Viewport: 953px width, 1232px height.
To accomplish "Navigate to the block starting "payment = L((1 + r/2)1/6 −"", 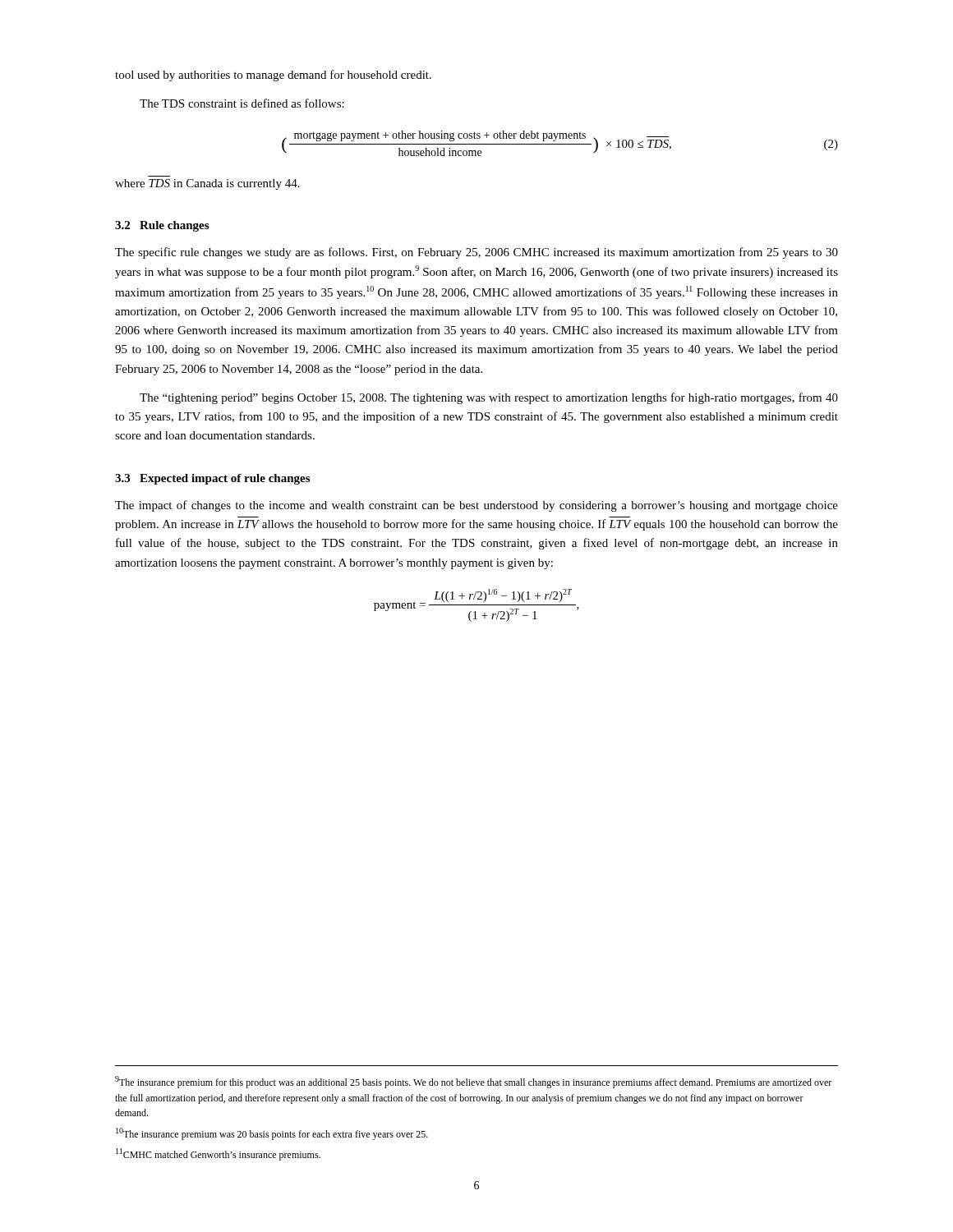I will 476,605.
